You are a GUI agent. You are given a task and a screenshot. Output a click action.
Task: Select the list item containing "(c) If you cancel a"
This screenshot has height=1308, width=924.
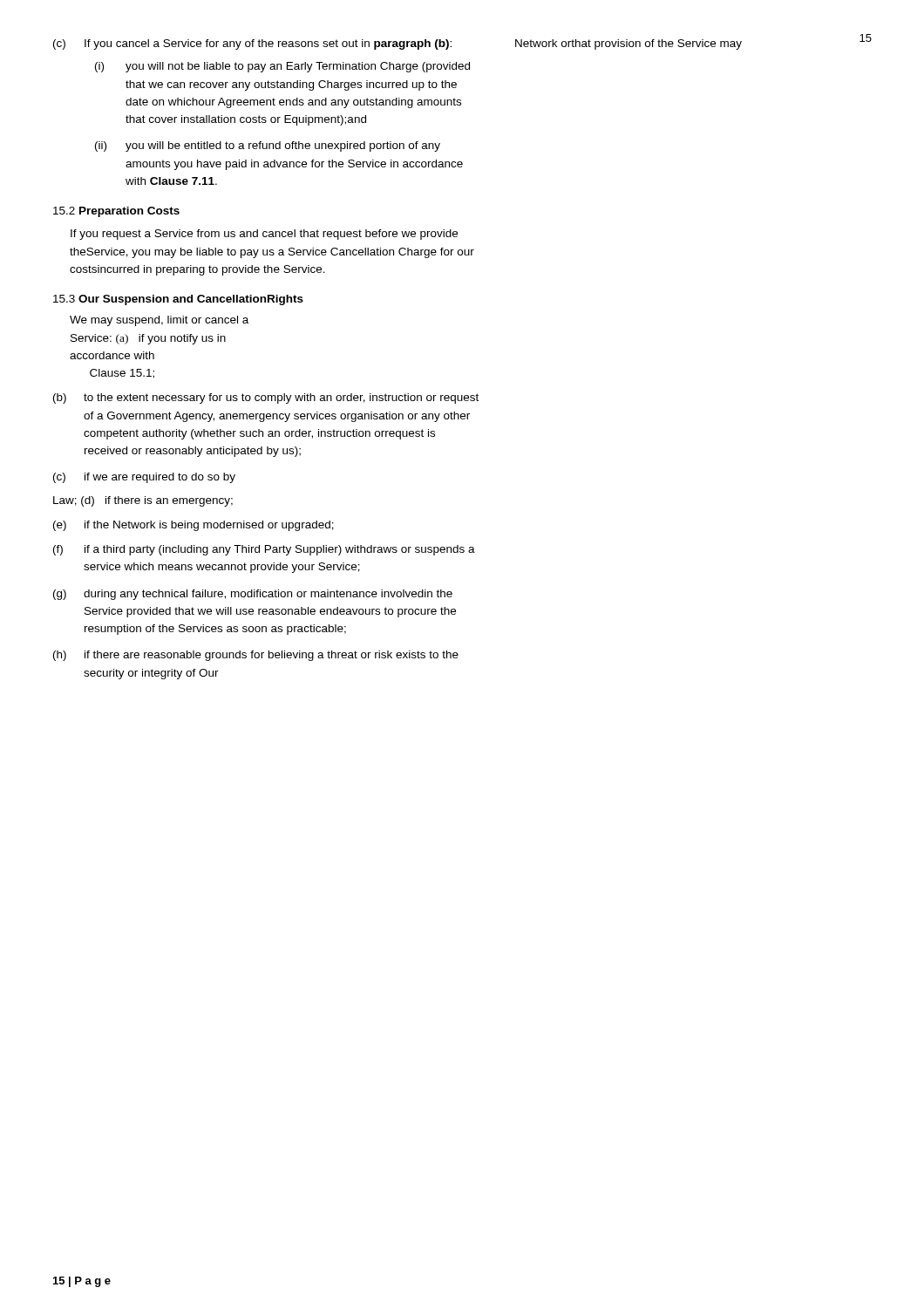(252, 44)
